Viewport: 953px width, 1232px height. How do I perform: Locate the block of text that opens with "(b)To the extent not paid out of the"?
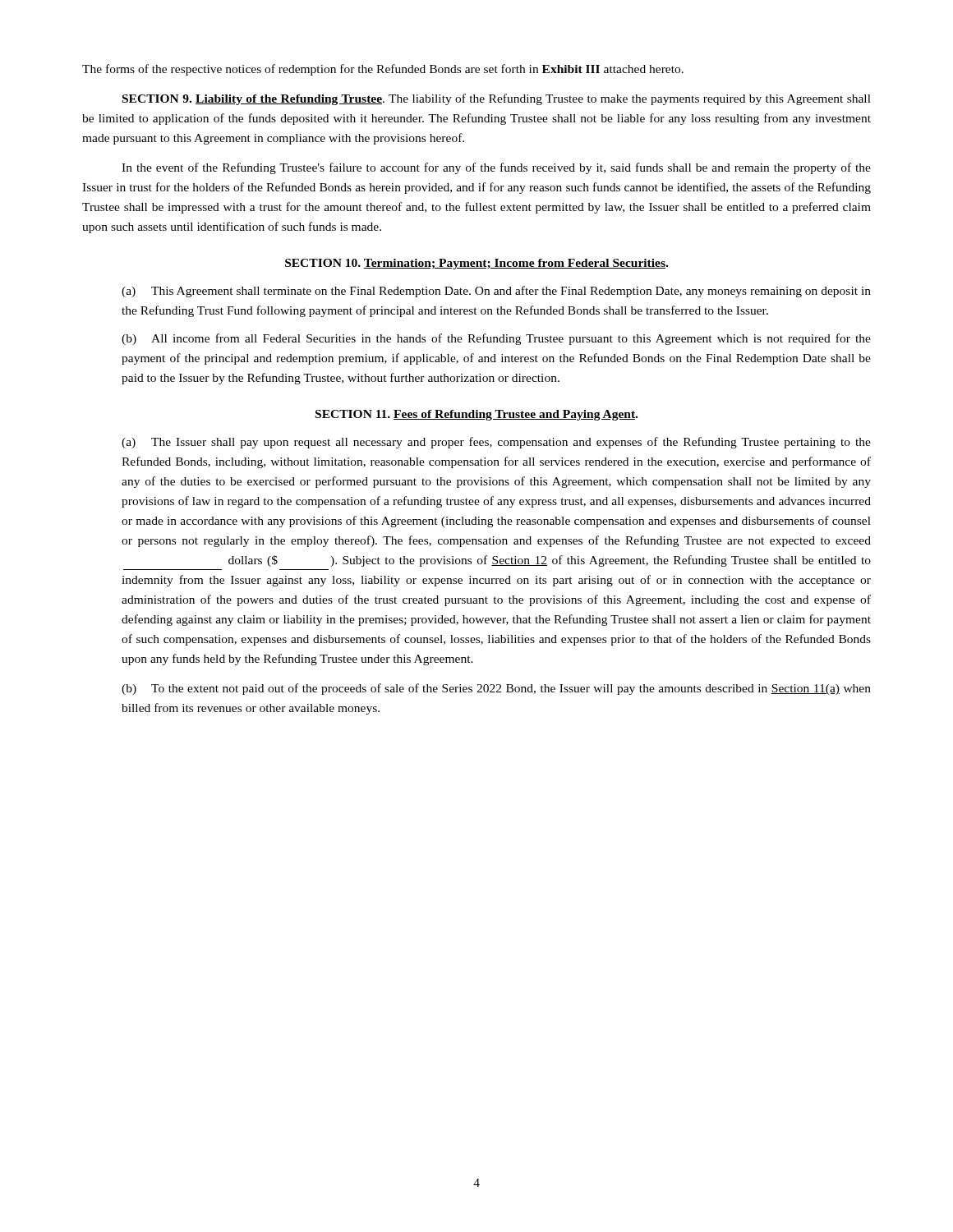point(496,697)
